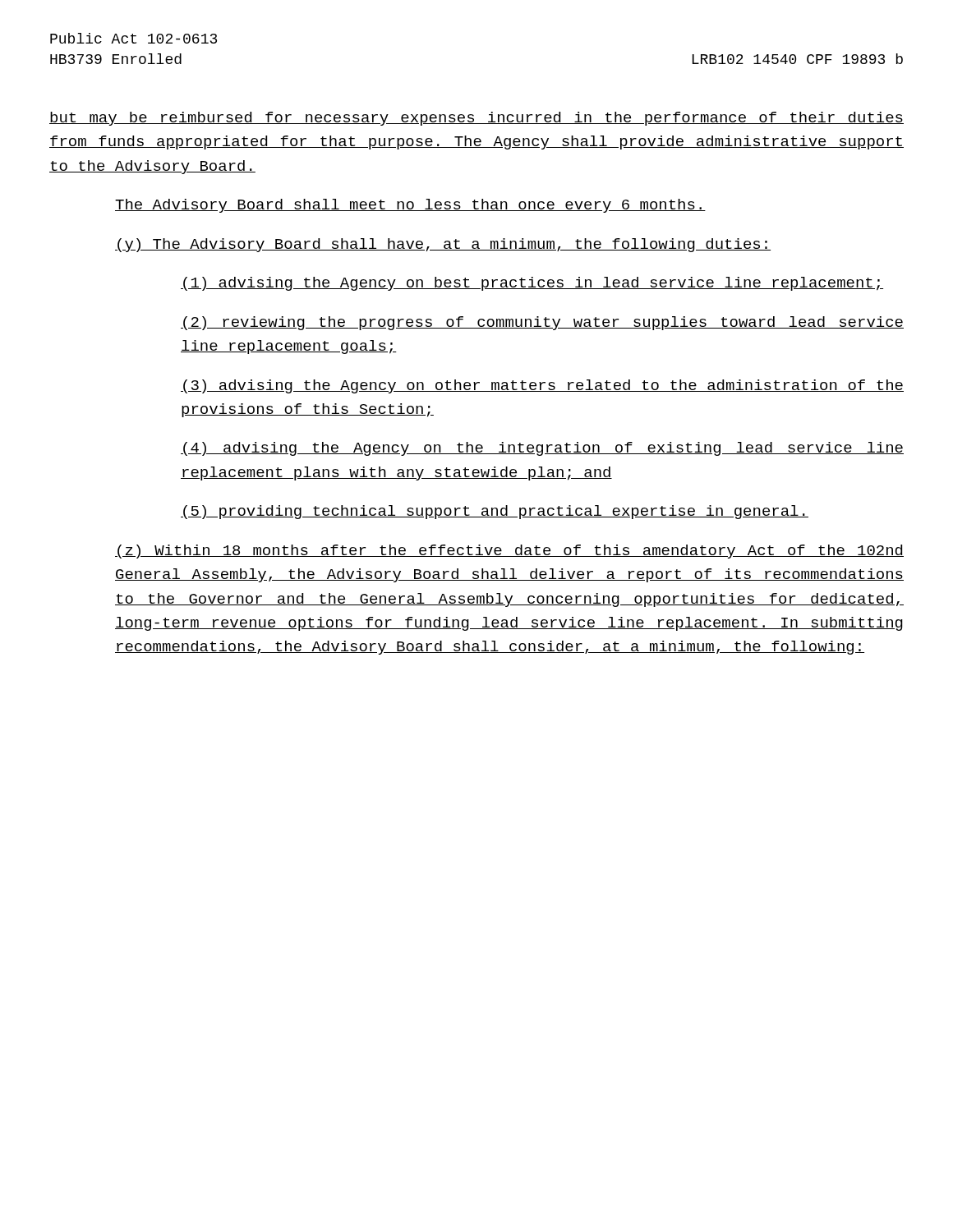Click on the text block with the text "(z) Within 18 months after the effective"

509,599
